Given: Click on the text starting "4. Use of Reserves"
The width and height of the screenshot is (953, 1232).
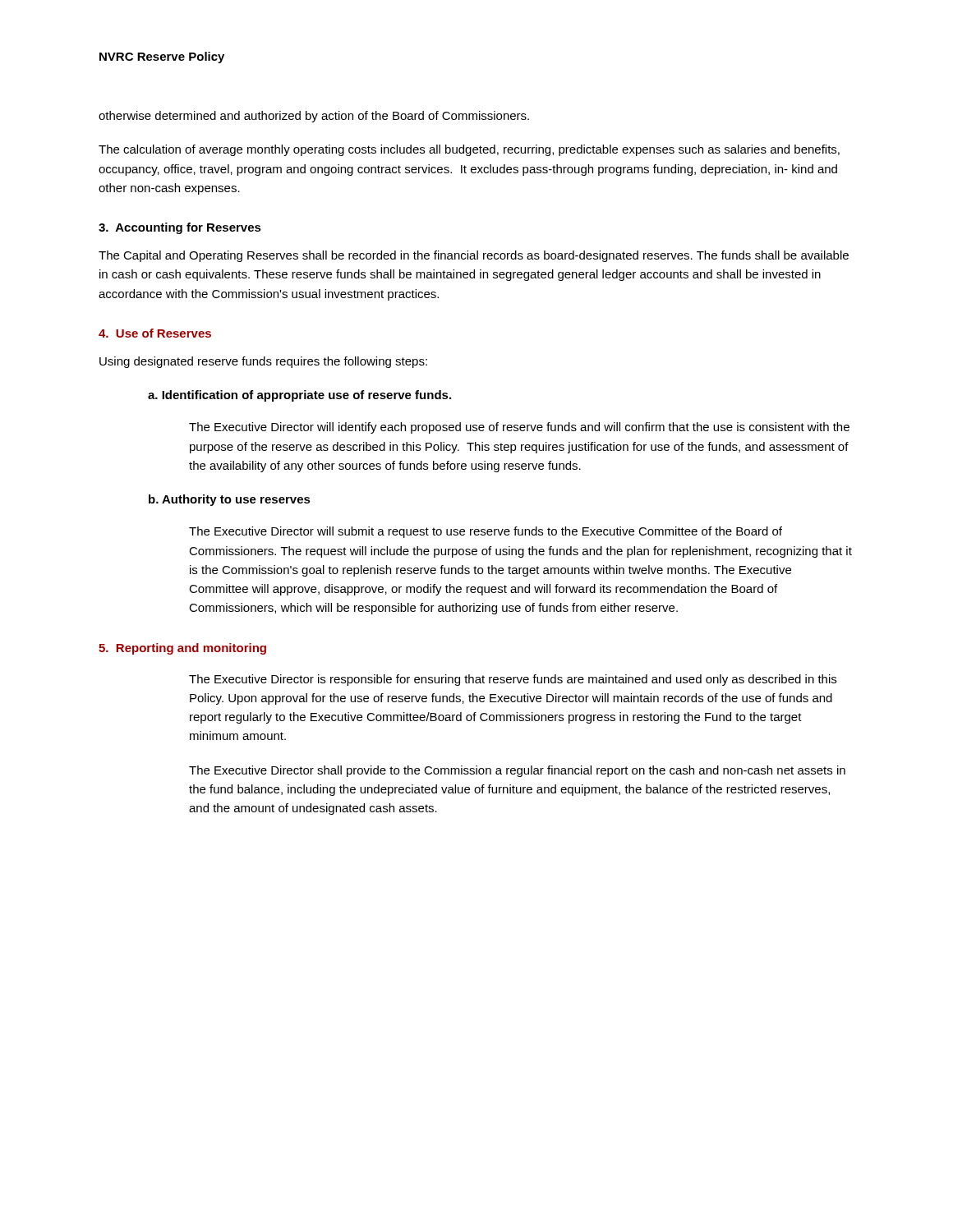Looking at the screenshot, I should click(155, 333).
